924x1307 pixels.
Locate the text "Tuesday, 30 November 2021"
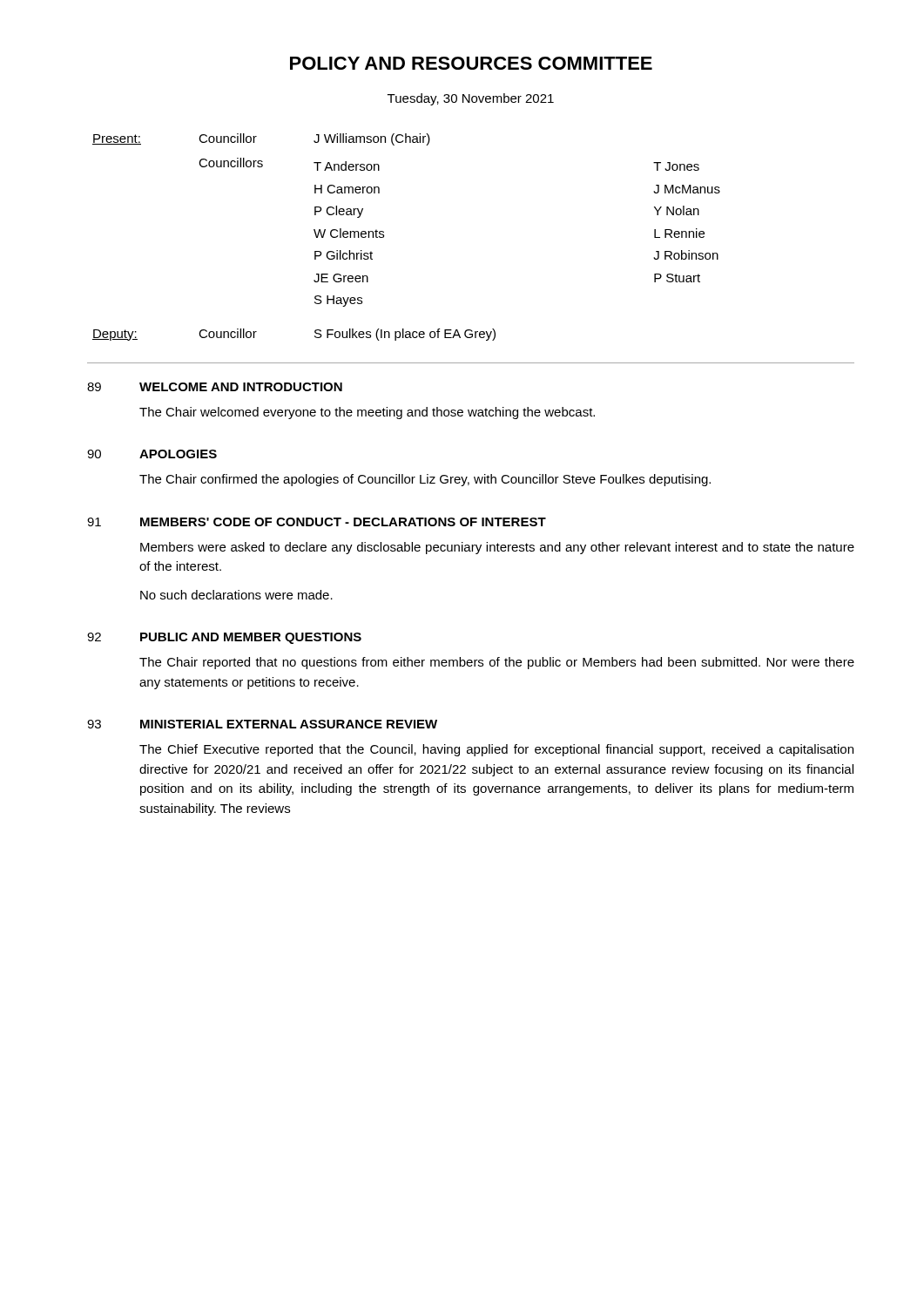[x=471, y=98]
